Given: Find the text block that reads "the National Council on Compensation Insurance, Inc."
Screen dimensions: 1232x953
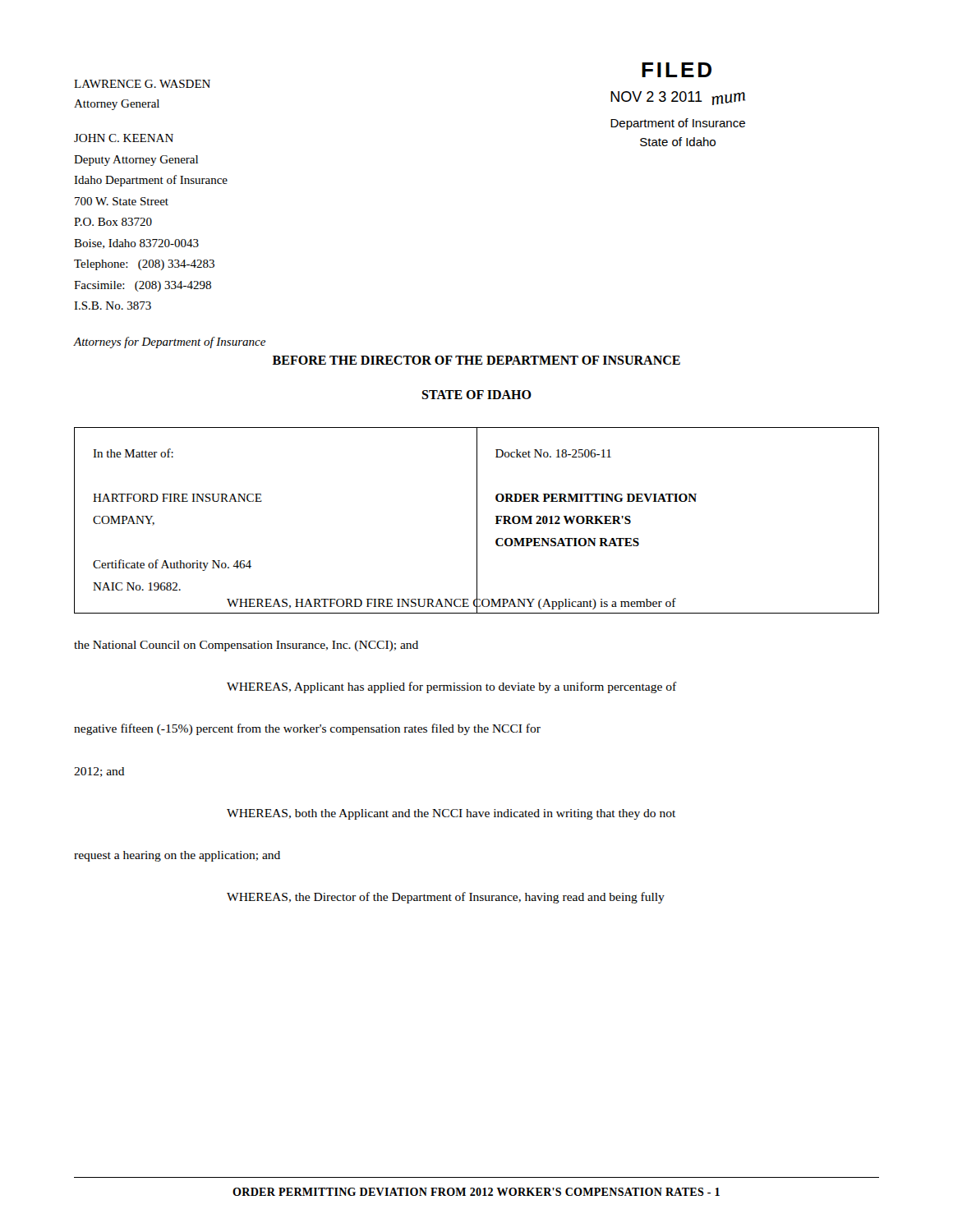Looking at the screenshot, I should [246, 644].
